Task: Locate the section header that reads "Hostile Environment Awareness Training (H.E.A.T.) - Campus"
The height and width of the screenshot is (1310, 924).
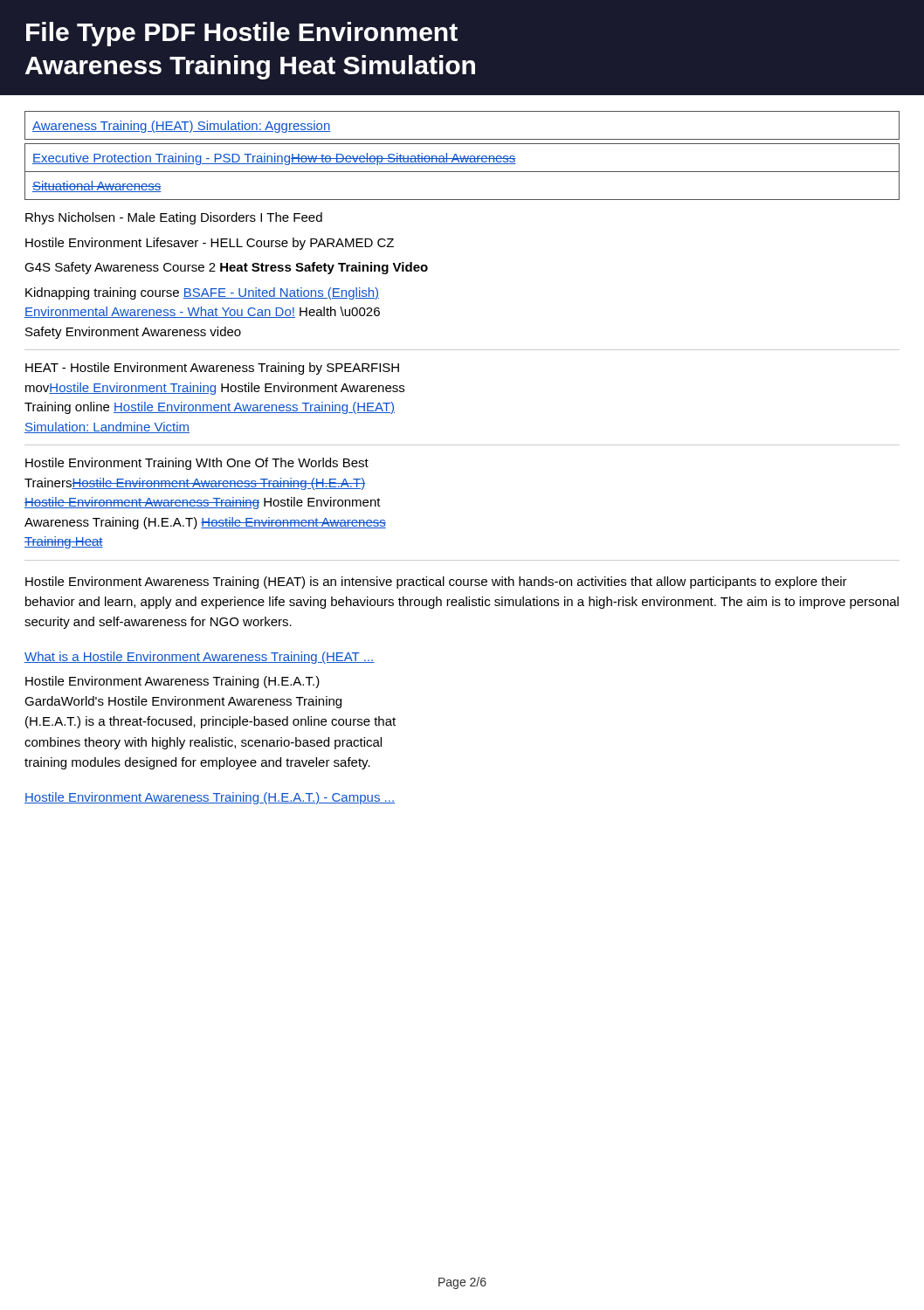Action: (x=210, y=797)
